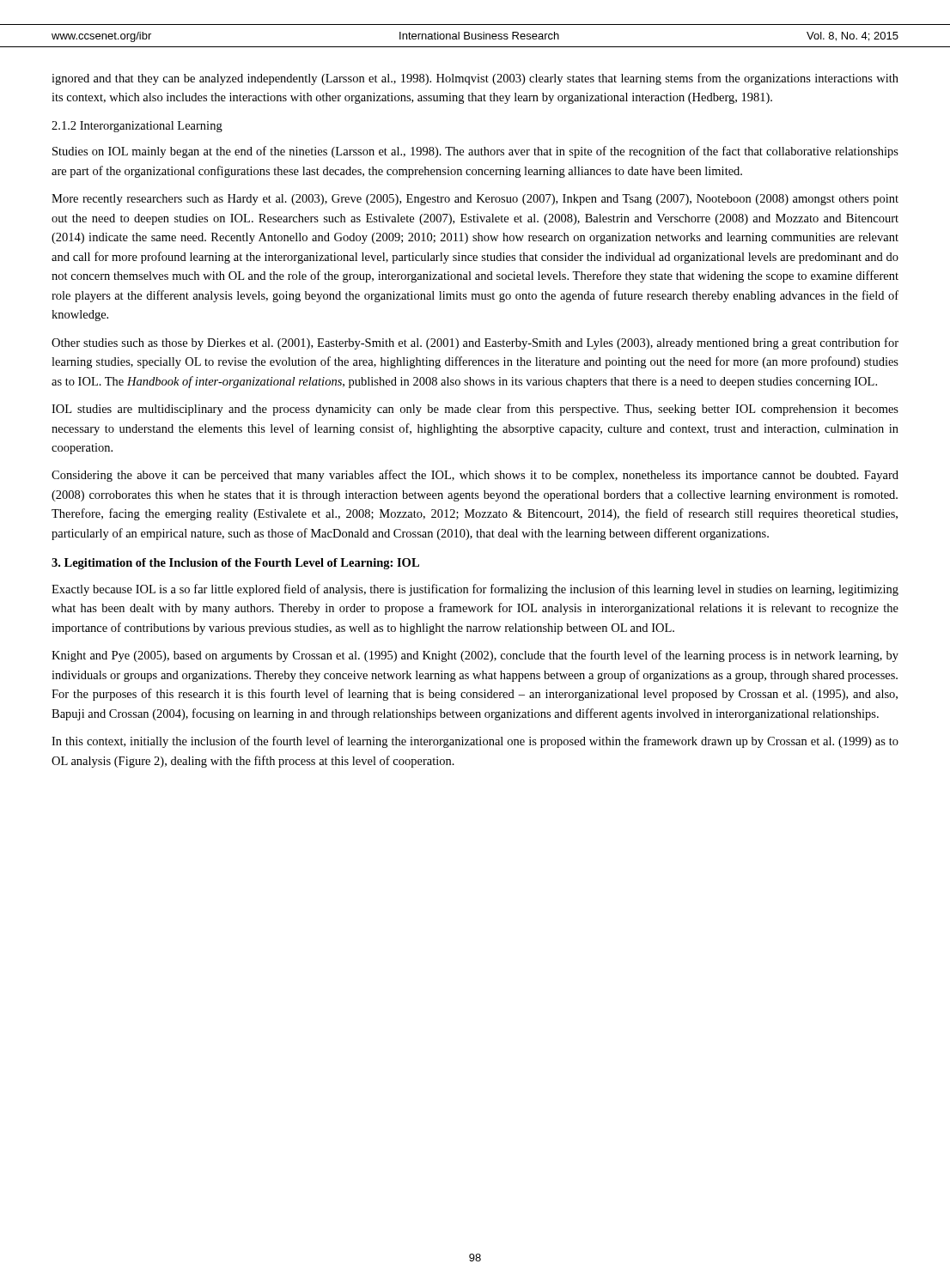Locate the block of text that opens with "IOL studies are multidisciplinary and the process dynamicity"

click(x=475, y=428)
